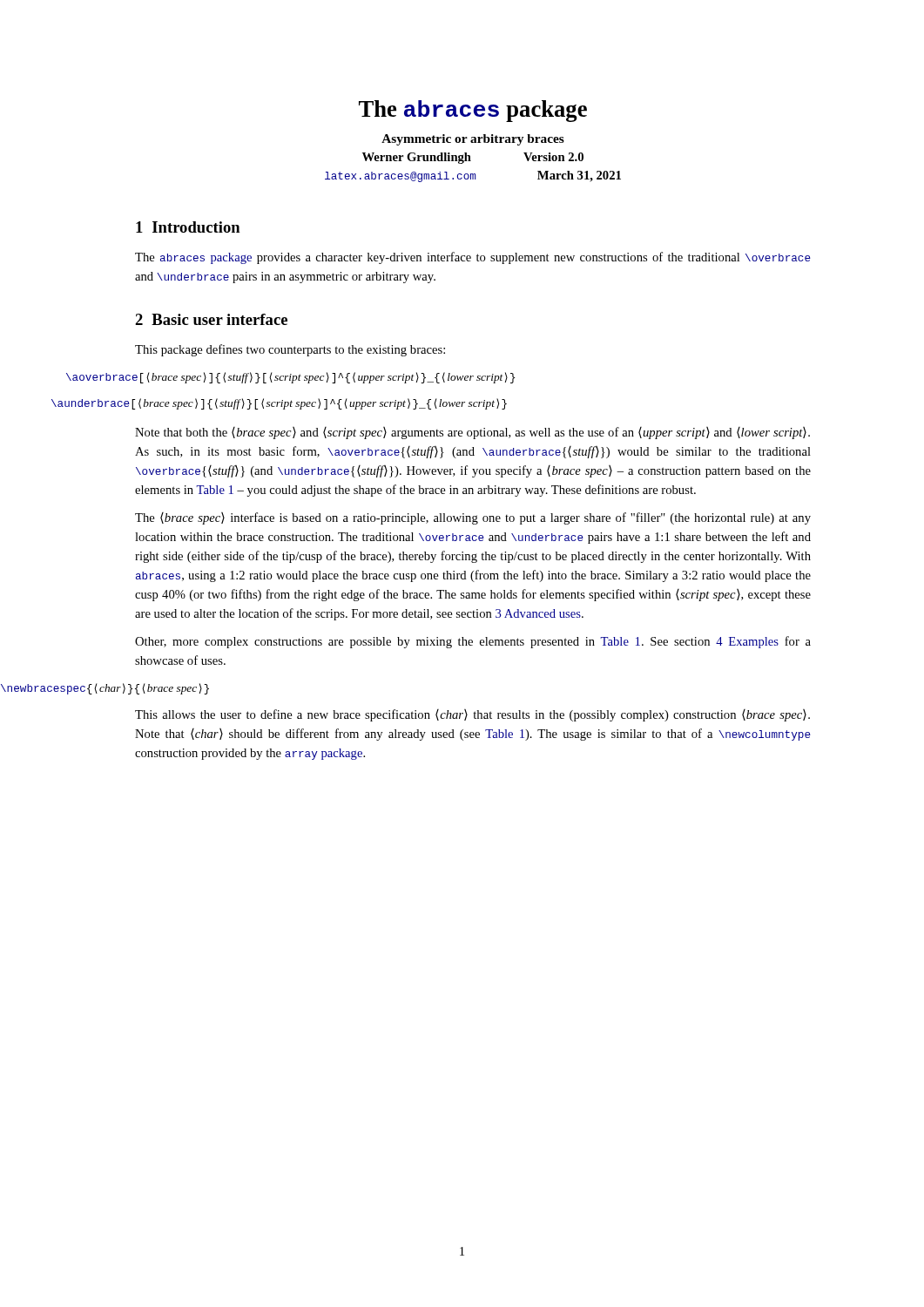Viewport: 924px width, 1307px height.
Task: Locate the block of text that opens with "Asymmetric or arbitrary braces Werner"
Action: point(473,157)
